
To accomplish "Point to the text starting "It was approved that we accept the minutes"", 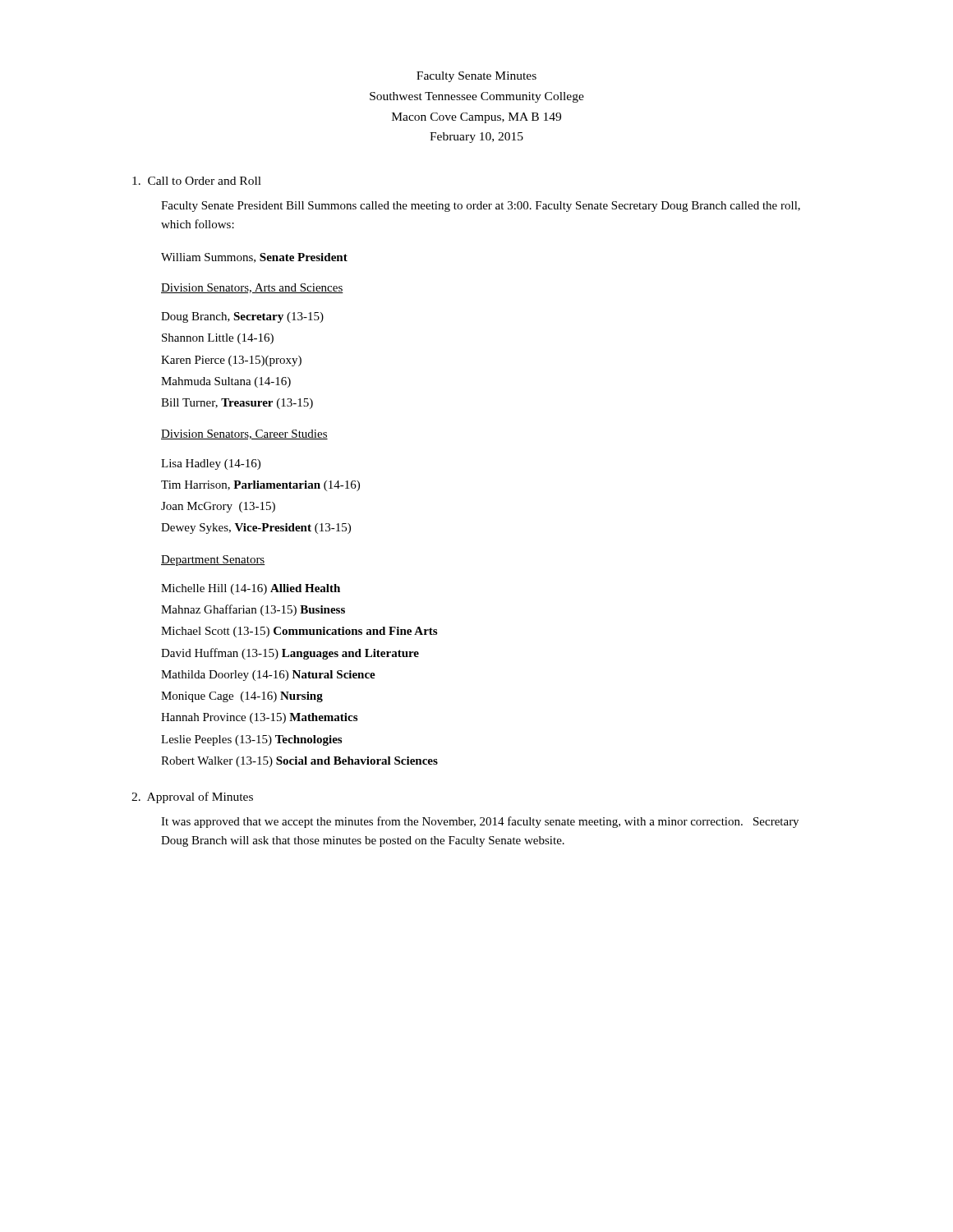I will (x=480, y=831).
